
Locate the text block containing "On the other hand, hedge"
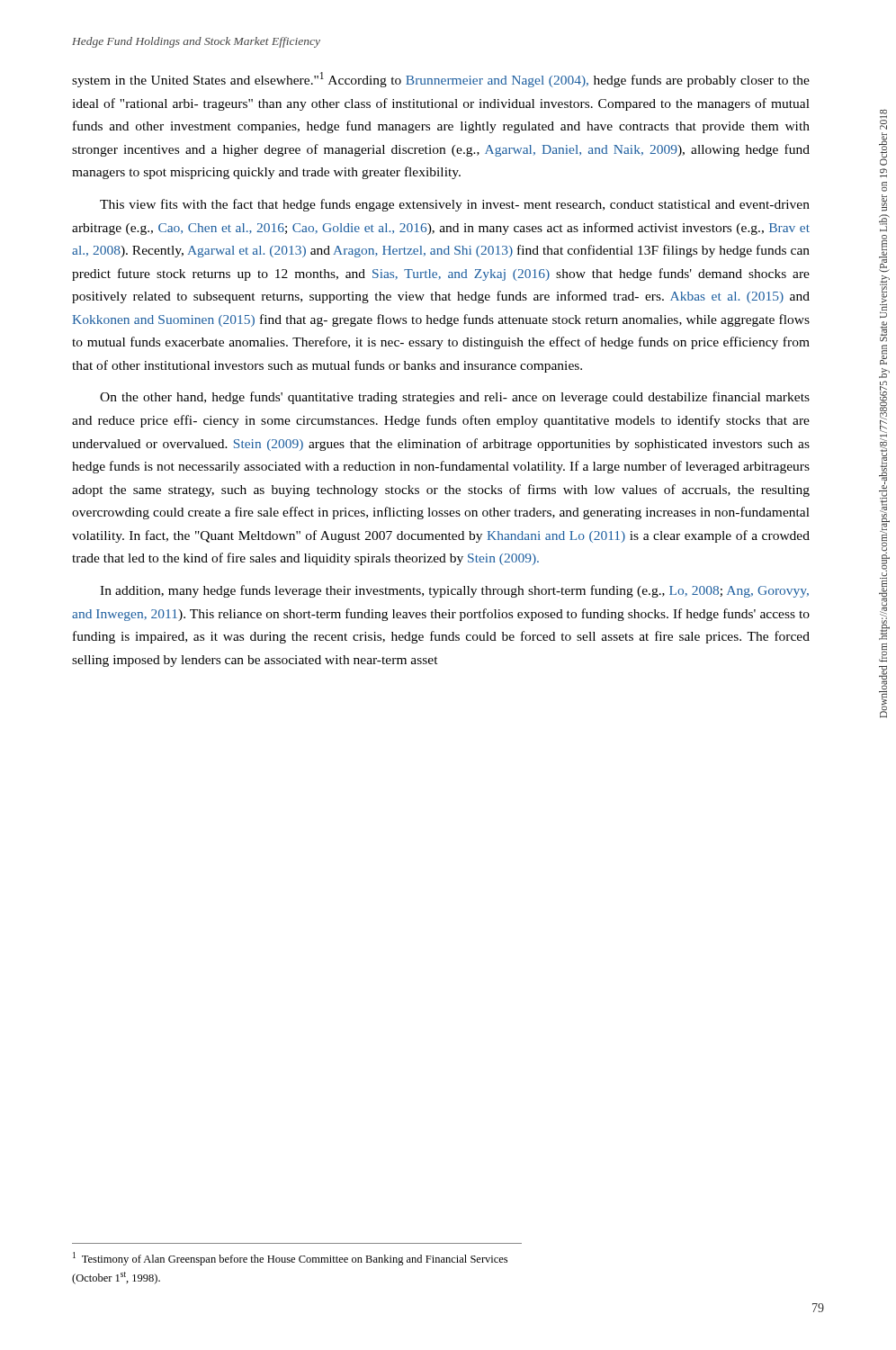click(441, 478)
